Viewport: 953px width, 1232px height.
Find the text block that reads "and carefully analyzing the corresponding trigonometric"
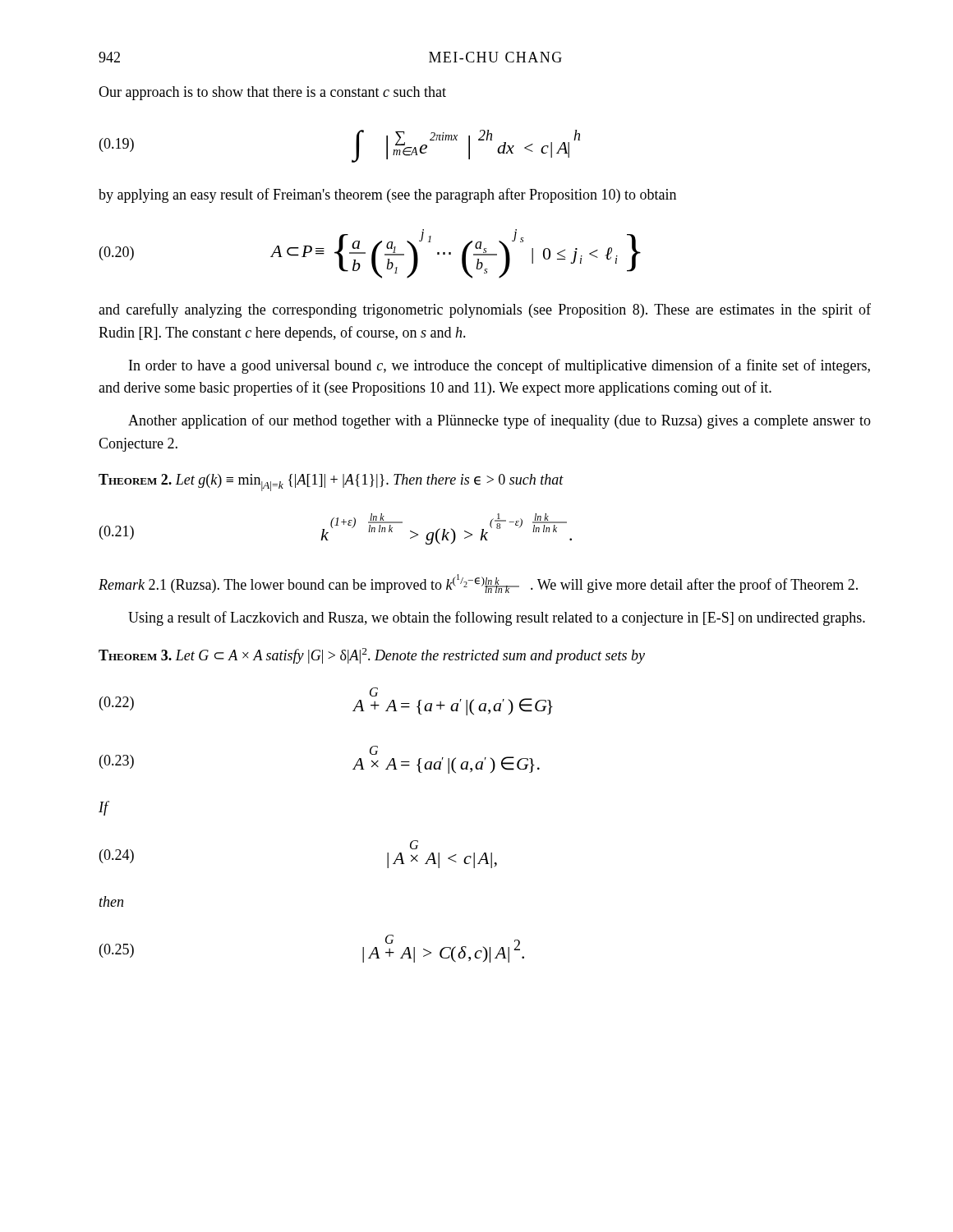point(485,377)
